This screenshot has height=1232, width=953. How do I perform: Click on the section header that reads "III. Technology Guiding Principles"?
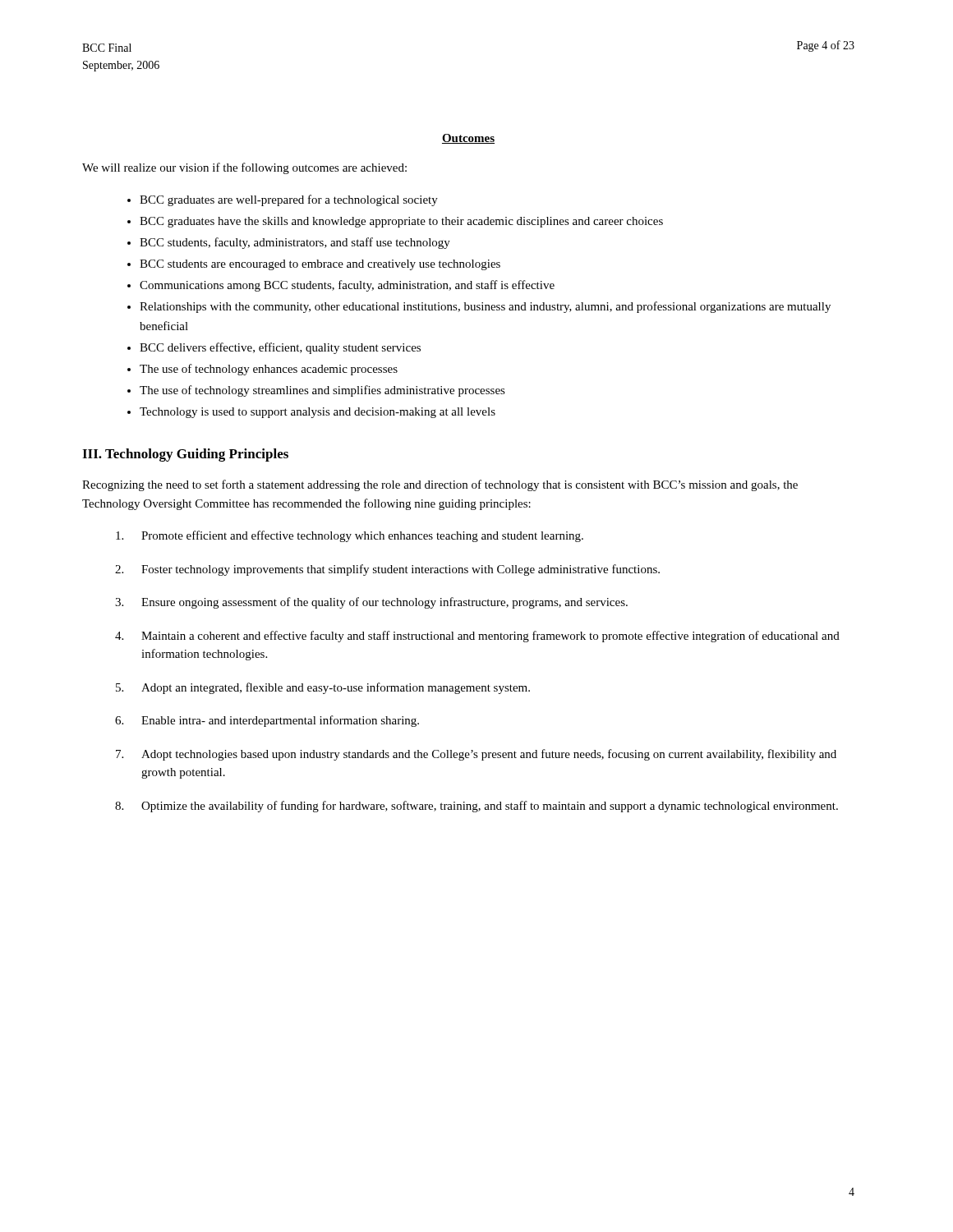[x=185, y=453]
